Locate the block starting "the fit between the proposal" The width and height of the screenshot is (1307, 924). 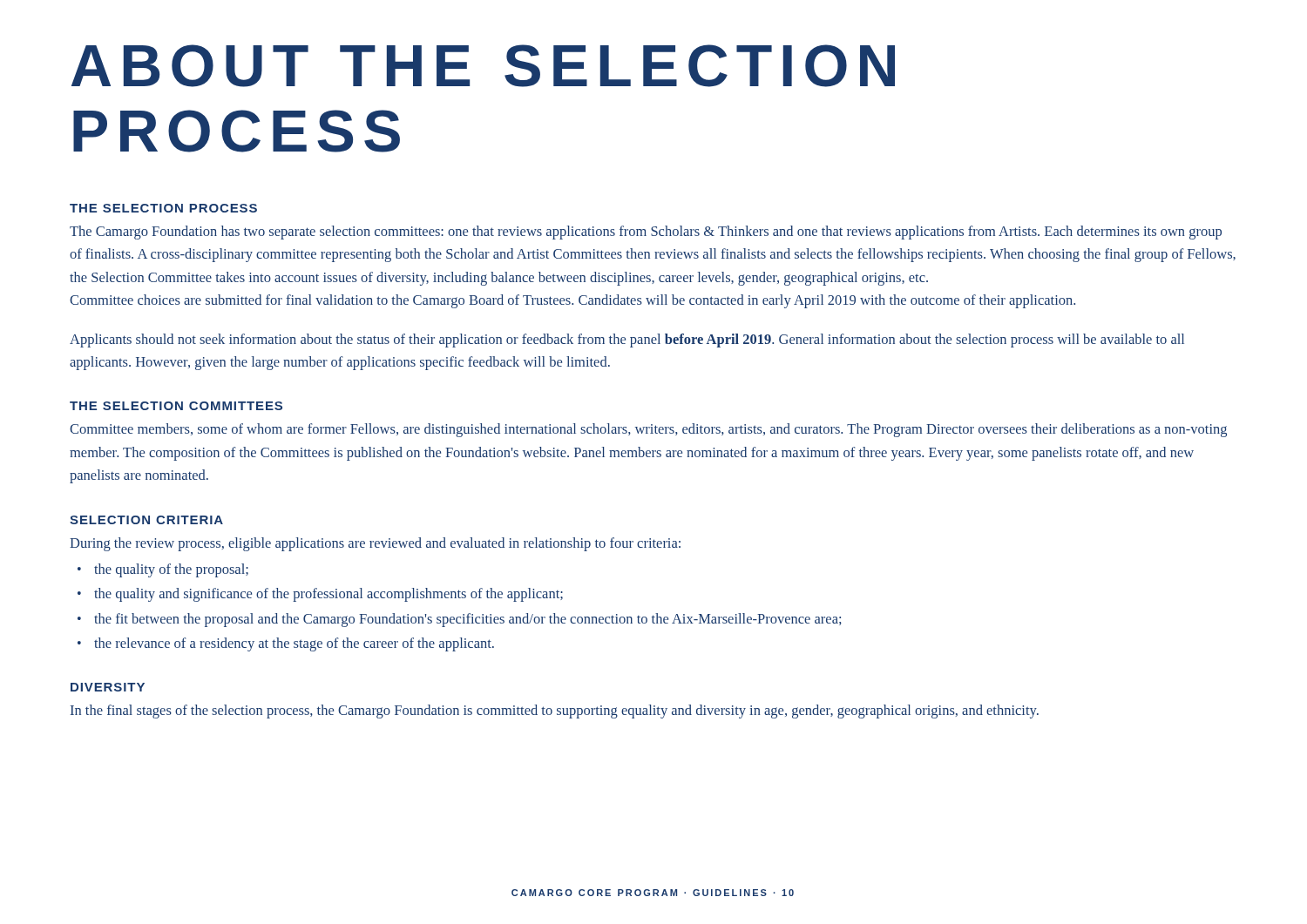(468, 618)
